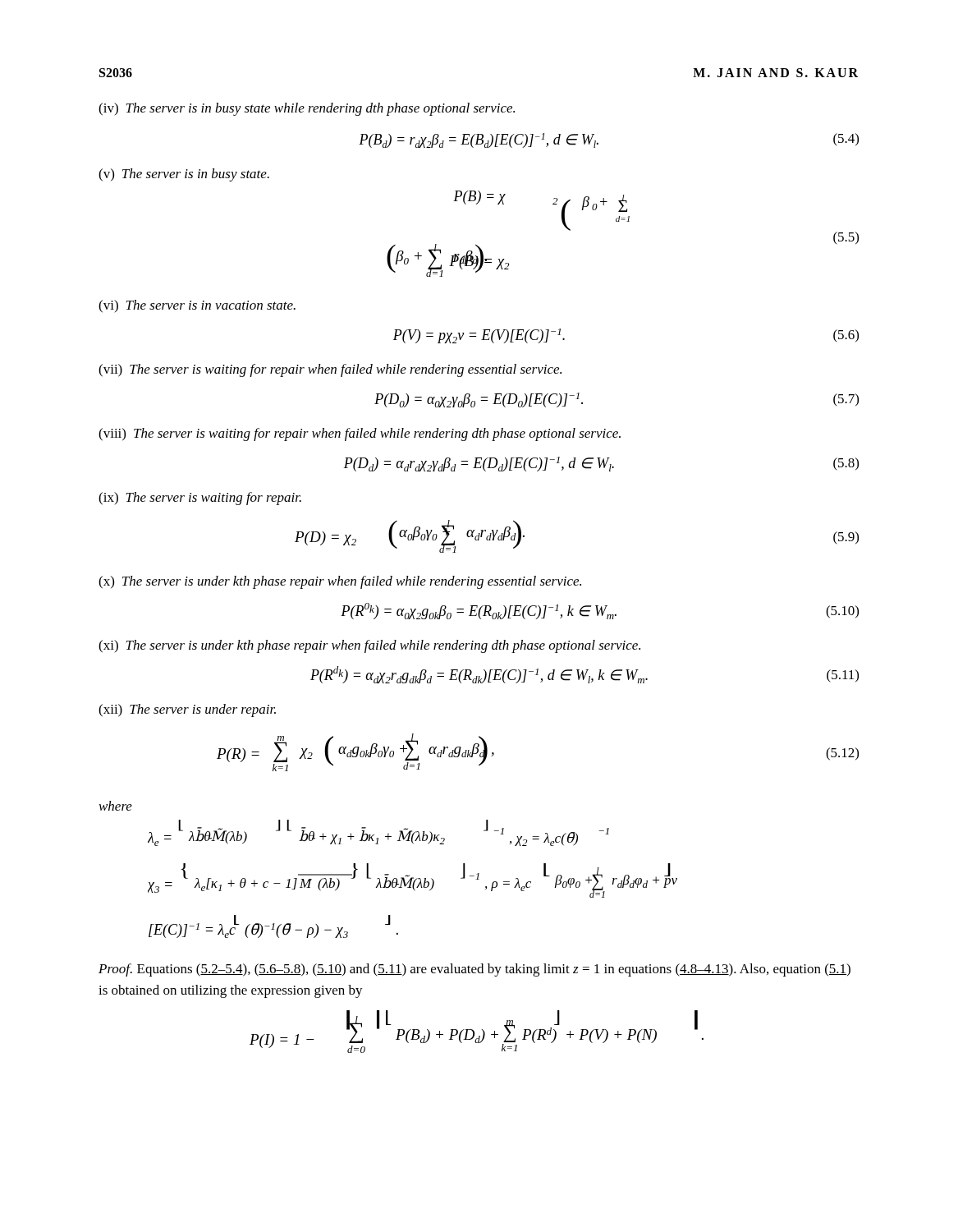Locate the element starting "P(V) = pχ2v"
The image size is (958, 1232).
coord(571,335)
